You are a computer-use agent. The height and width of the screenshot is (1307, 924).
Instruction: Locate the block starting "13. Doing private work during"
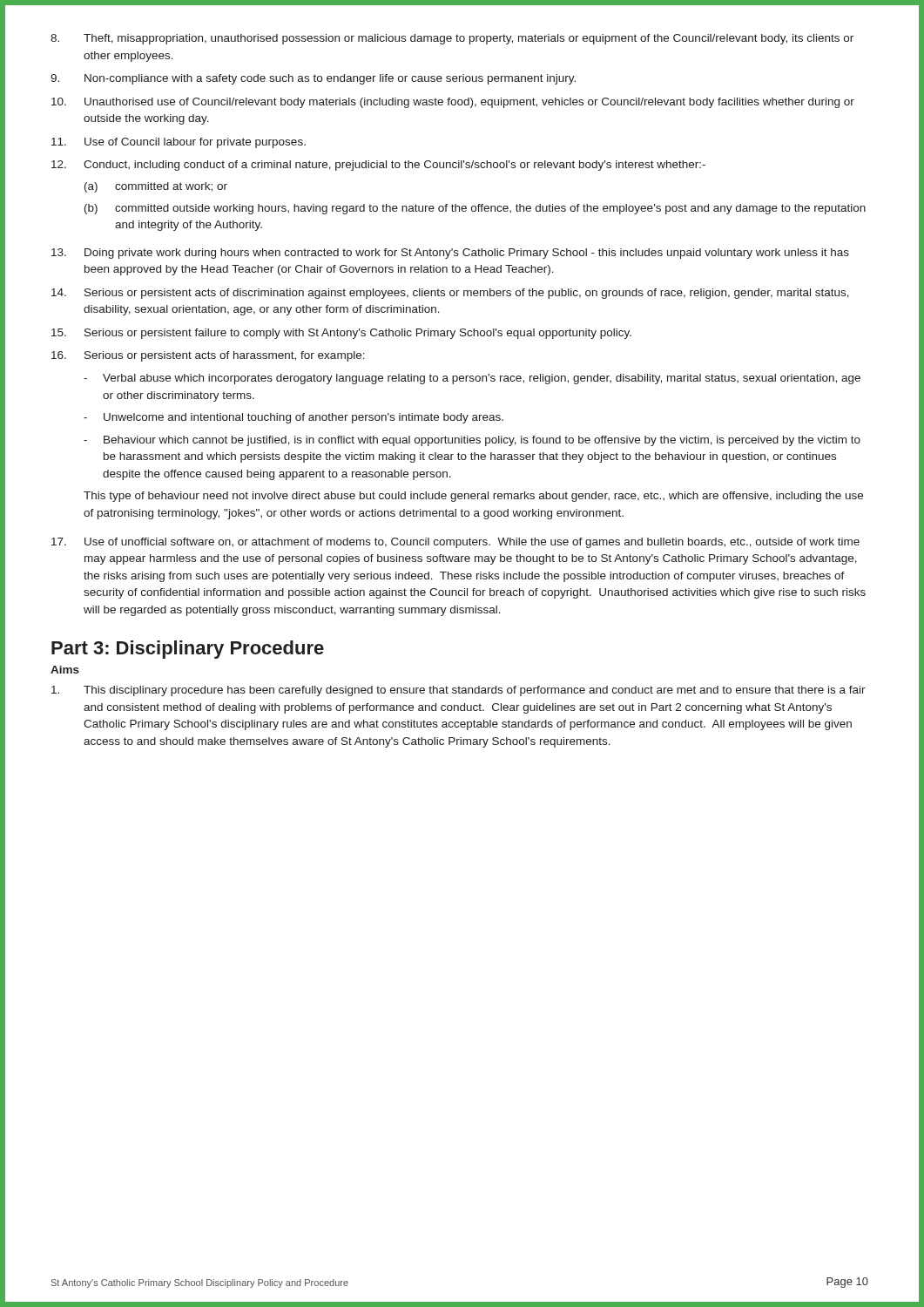(459, 261)
